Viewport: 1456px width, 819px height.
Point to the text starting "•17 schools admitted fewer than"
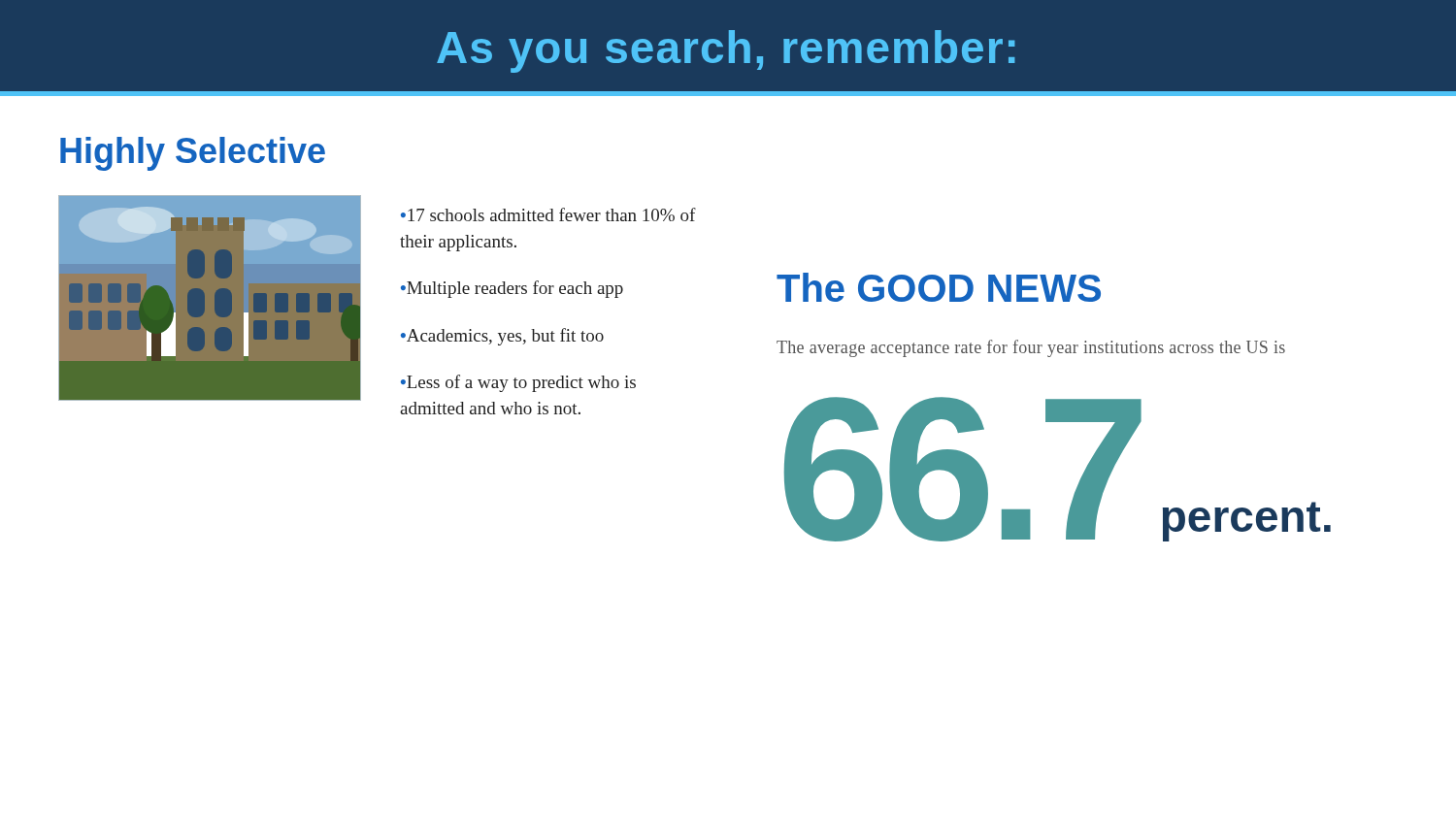tap(548, 228)
